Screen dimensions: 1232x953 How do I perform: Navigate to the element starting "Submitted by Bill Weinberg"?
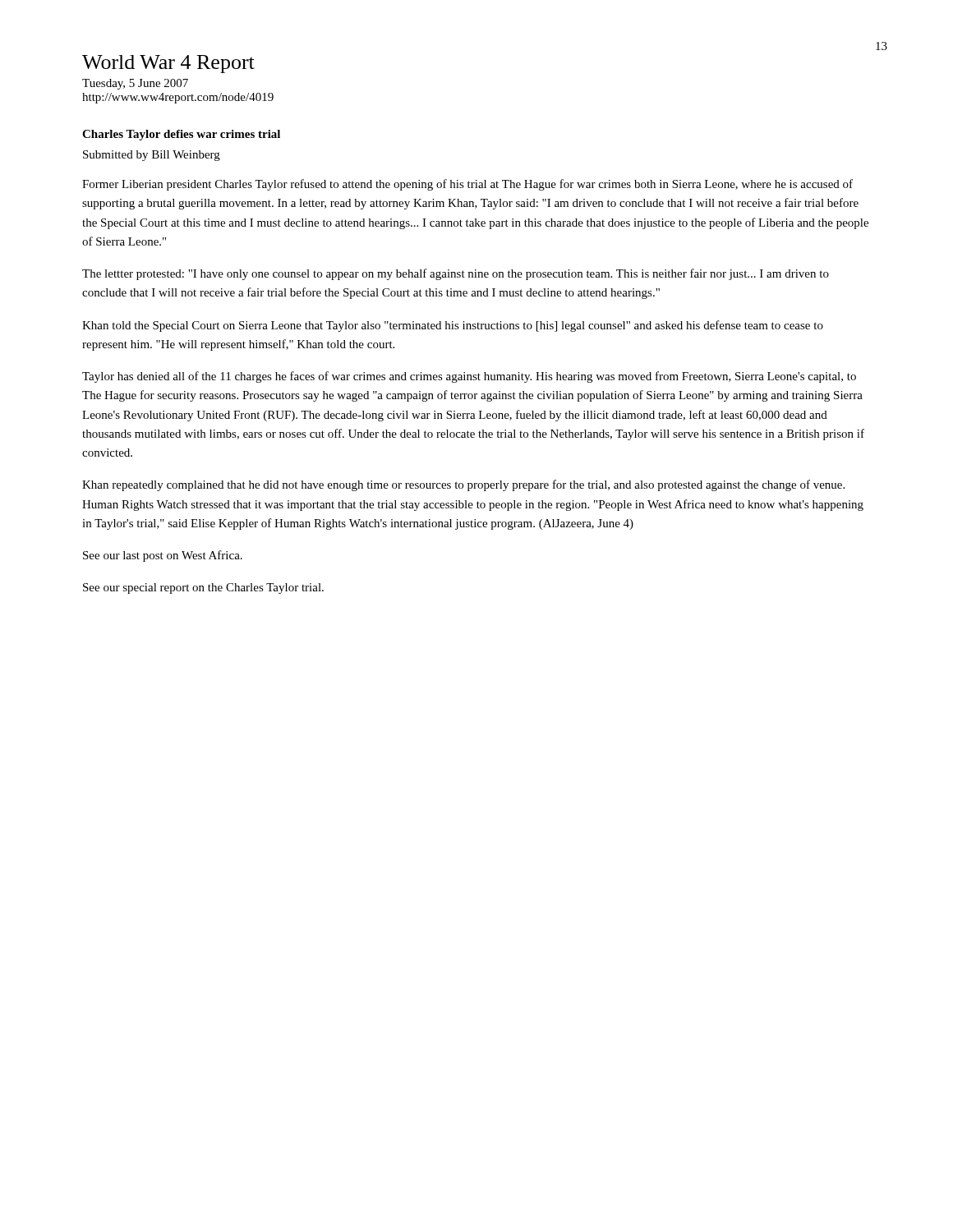[151, 155]
